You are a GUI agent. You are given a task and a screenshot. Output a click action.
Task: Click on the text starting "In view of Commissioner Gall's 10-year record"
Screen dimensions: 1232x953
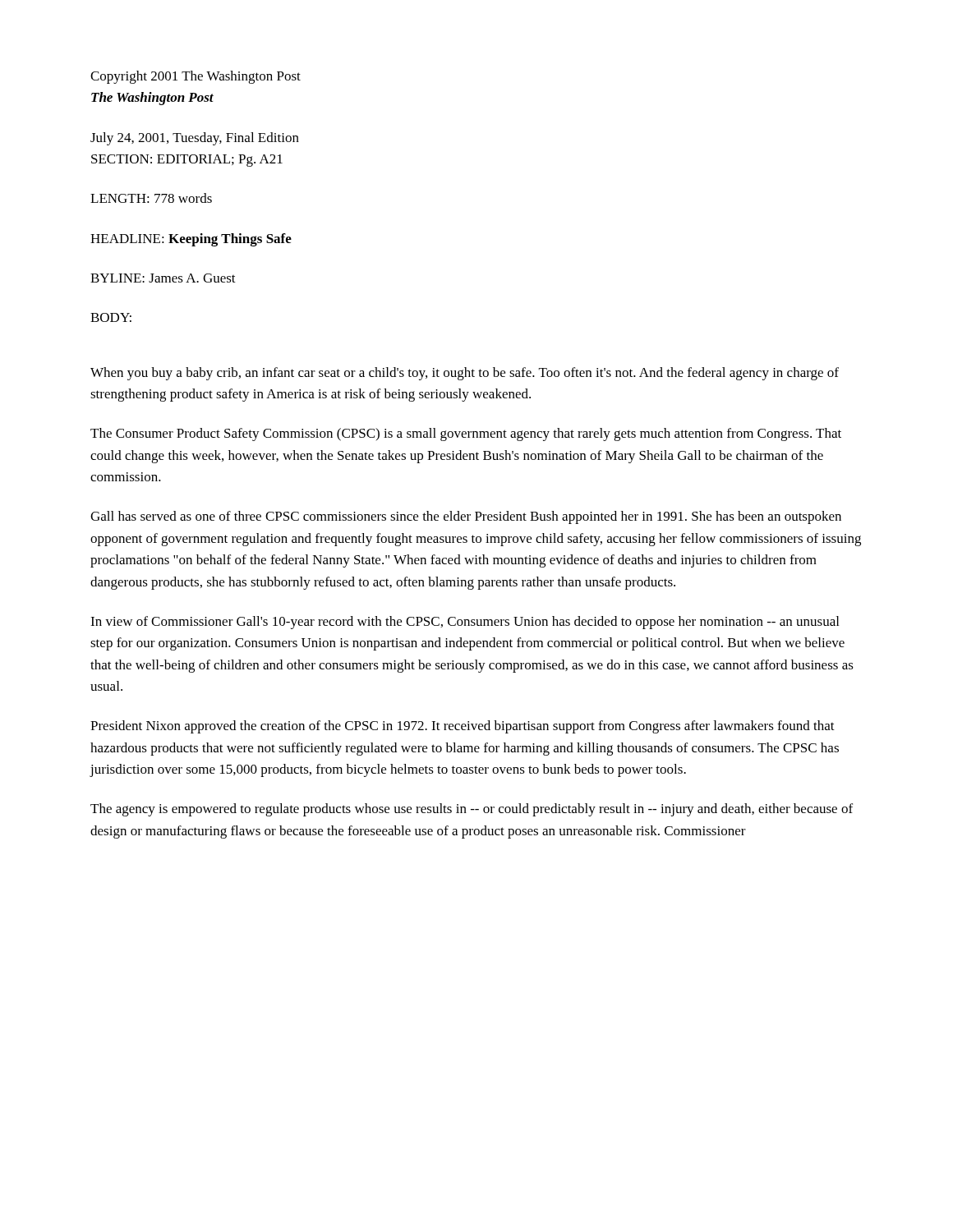click(x=472, y=654)
